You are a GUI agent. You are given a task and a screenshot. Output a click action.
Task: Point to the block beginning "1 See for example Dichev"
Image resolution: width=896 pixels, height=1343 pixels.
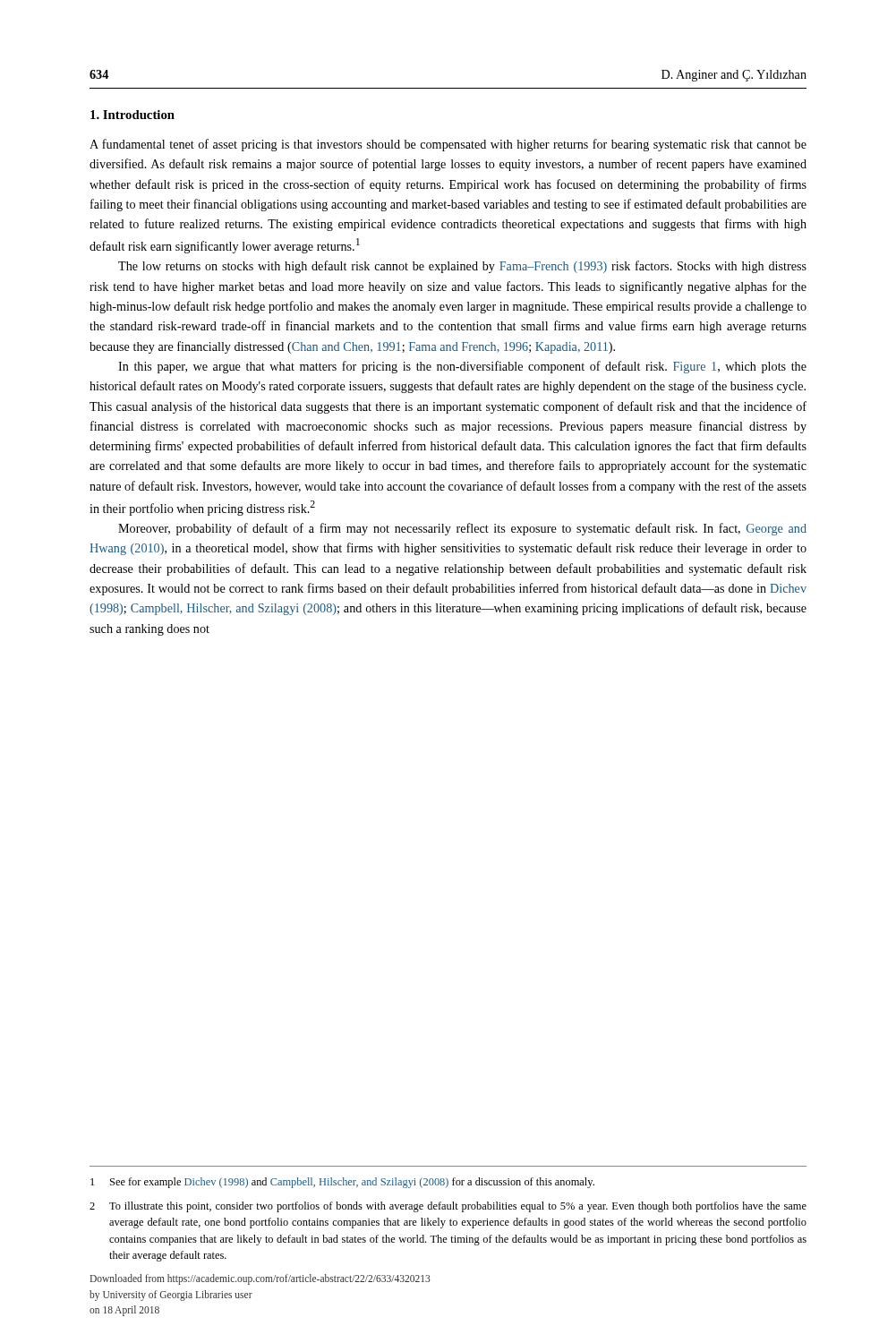coord(448,1182)
